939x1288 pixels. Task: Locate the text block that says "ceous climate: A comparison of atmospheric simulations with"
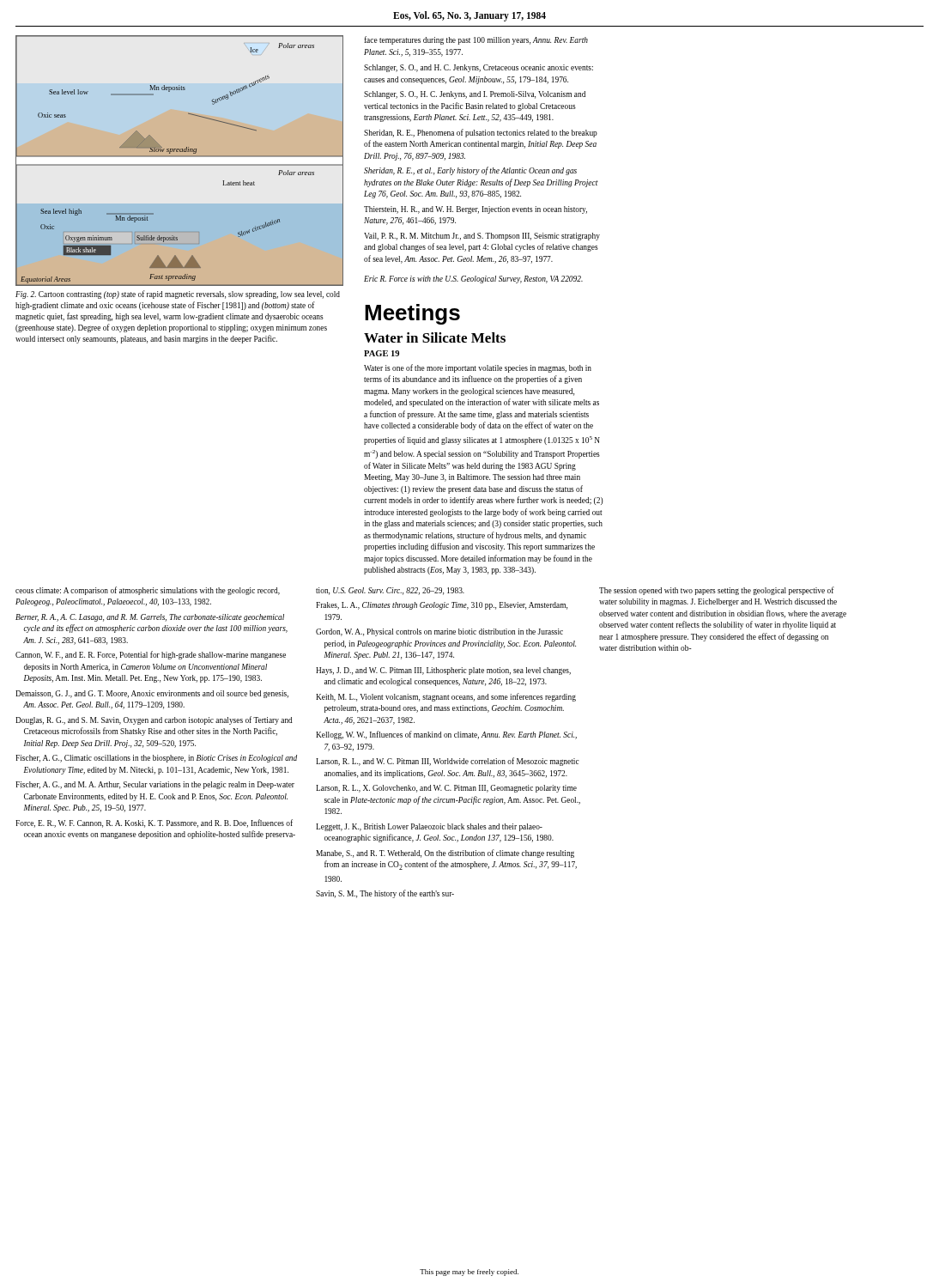click(148, 596)
